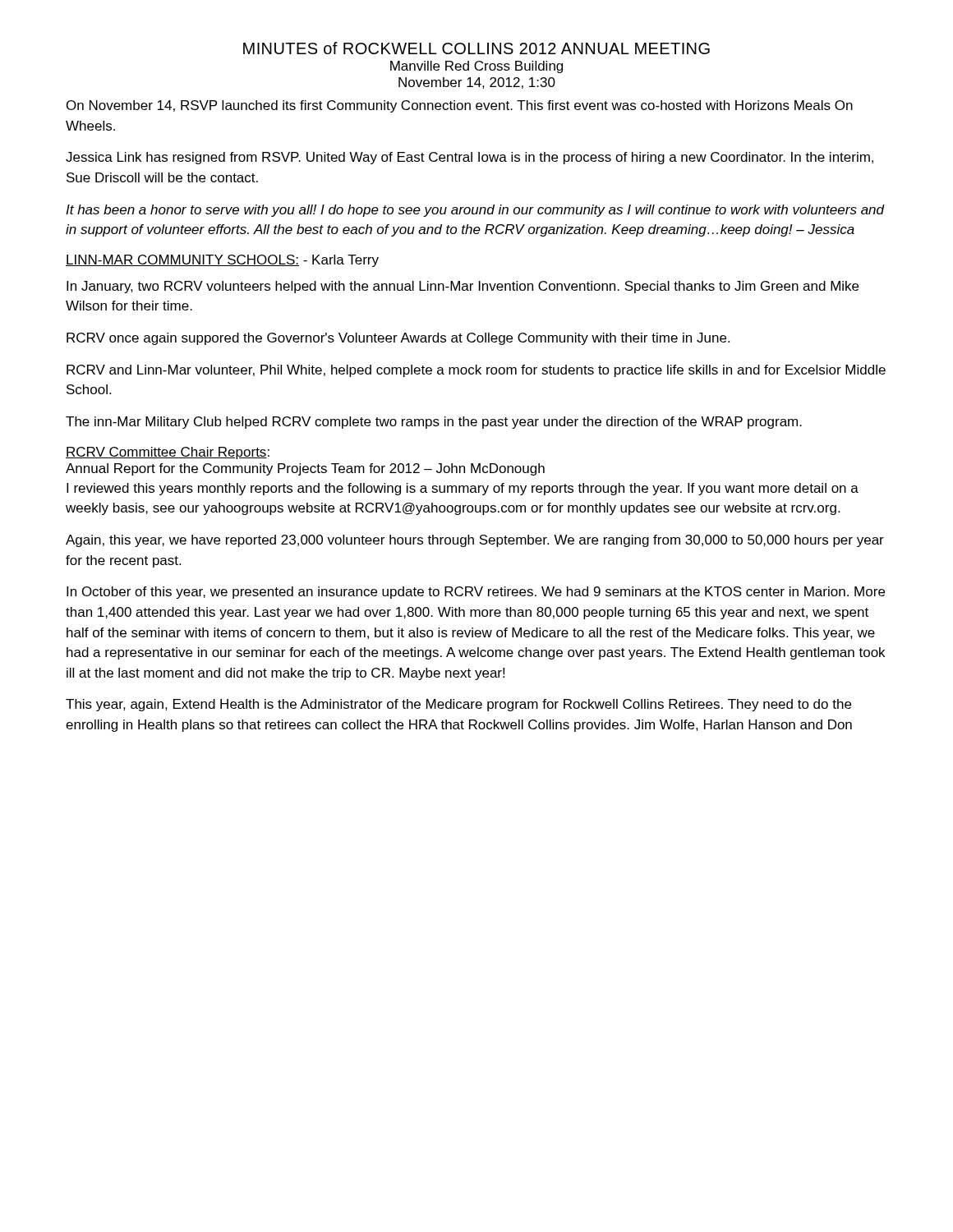Click on the block starting "On November 14,"

point(459,116)
